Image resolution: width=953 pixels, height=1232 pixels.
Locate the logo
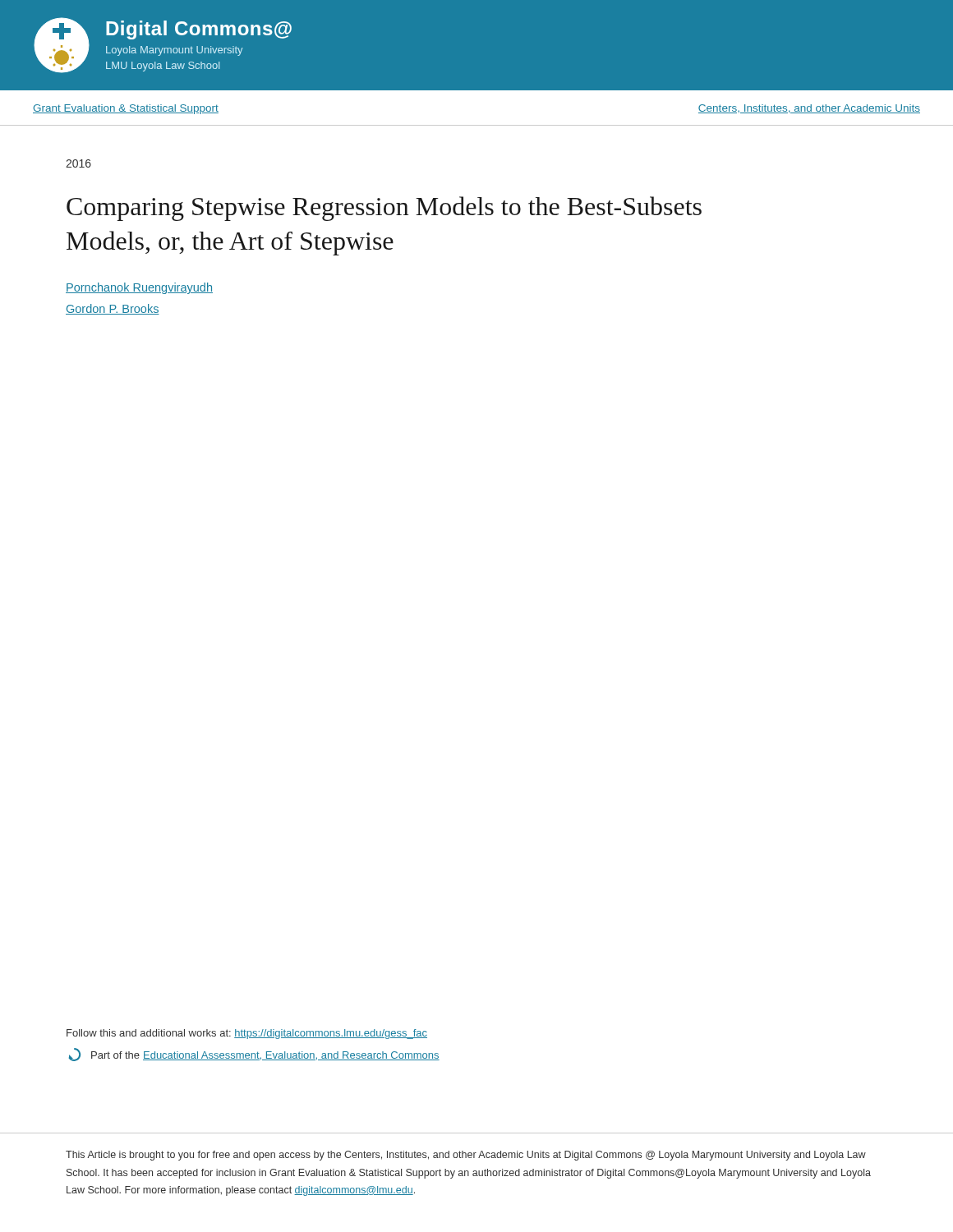pos(476,45)
